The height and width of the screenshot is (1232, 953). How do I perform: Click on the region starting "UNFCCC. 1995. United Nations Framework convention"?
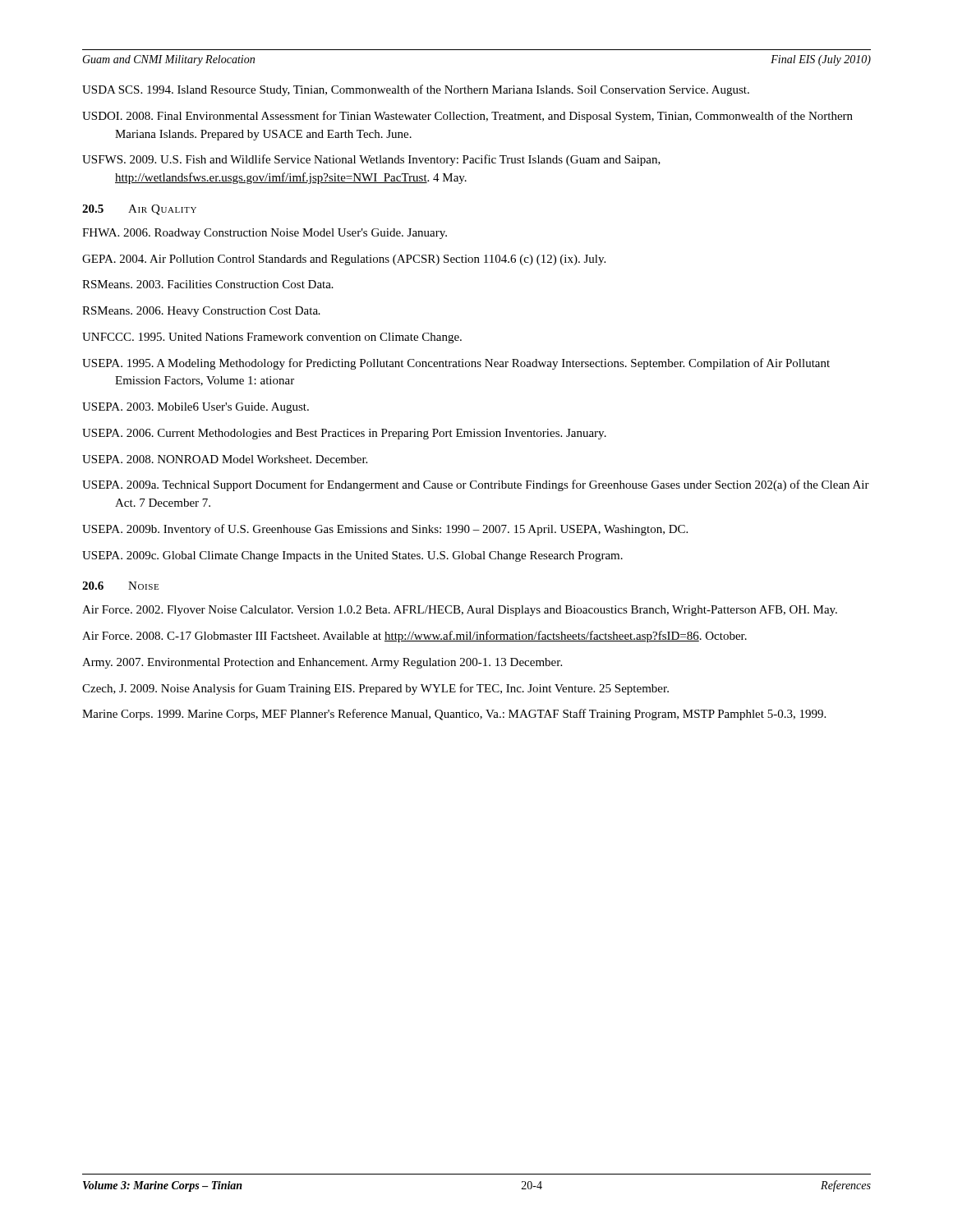click(x=272, y=337)
